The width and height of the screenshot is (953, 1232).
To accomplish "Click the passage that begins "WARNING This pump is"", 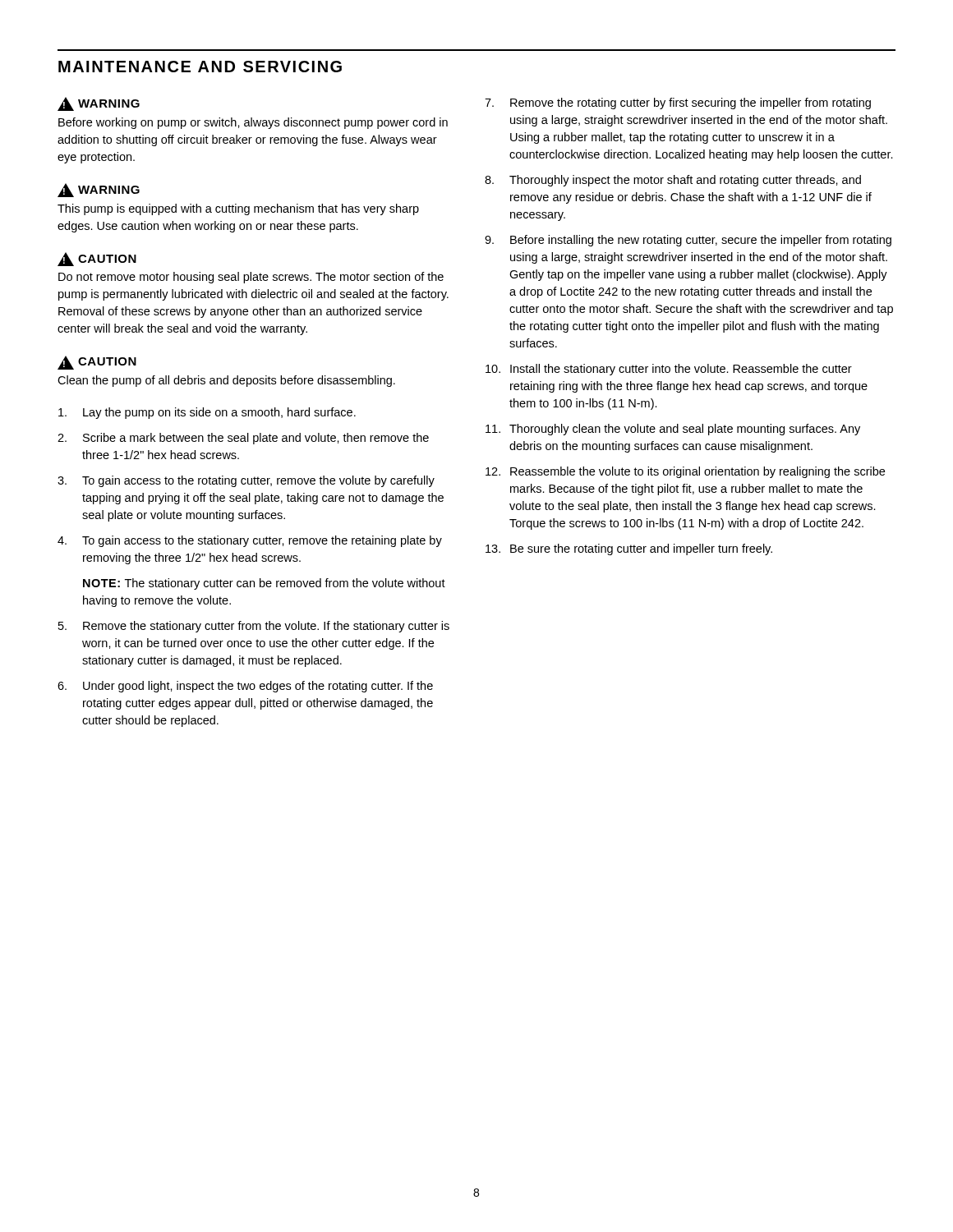I will tap(255, 208).
